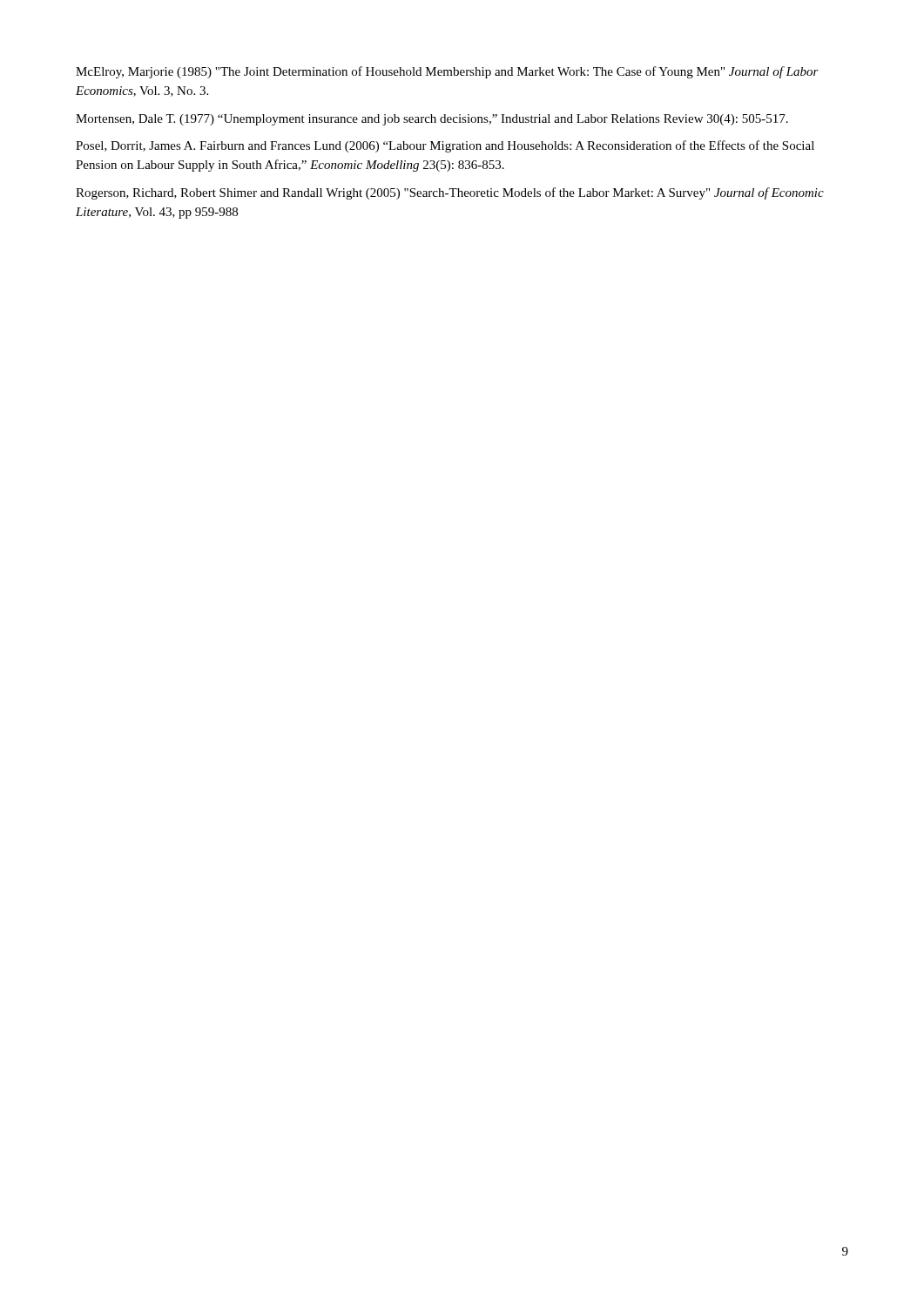924x1307 pixels.
Task: Find the passage starting "Posel, Dorrit, James A. Fairburn"
Action: point(445,155)
